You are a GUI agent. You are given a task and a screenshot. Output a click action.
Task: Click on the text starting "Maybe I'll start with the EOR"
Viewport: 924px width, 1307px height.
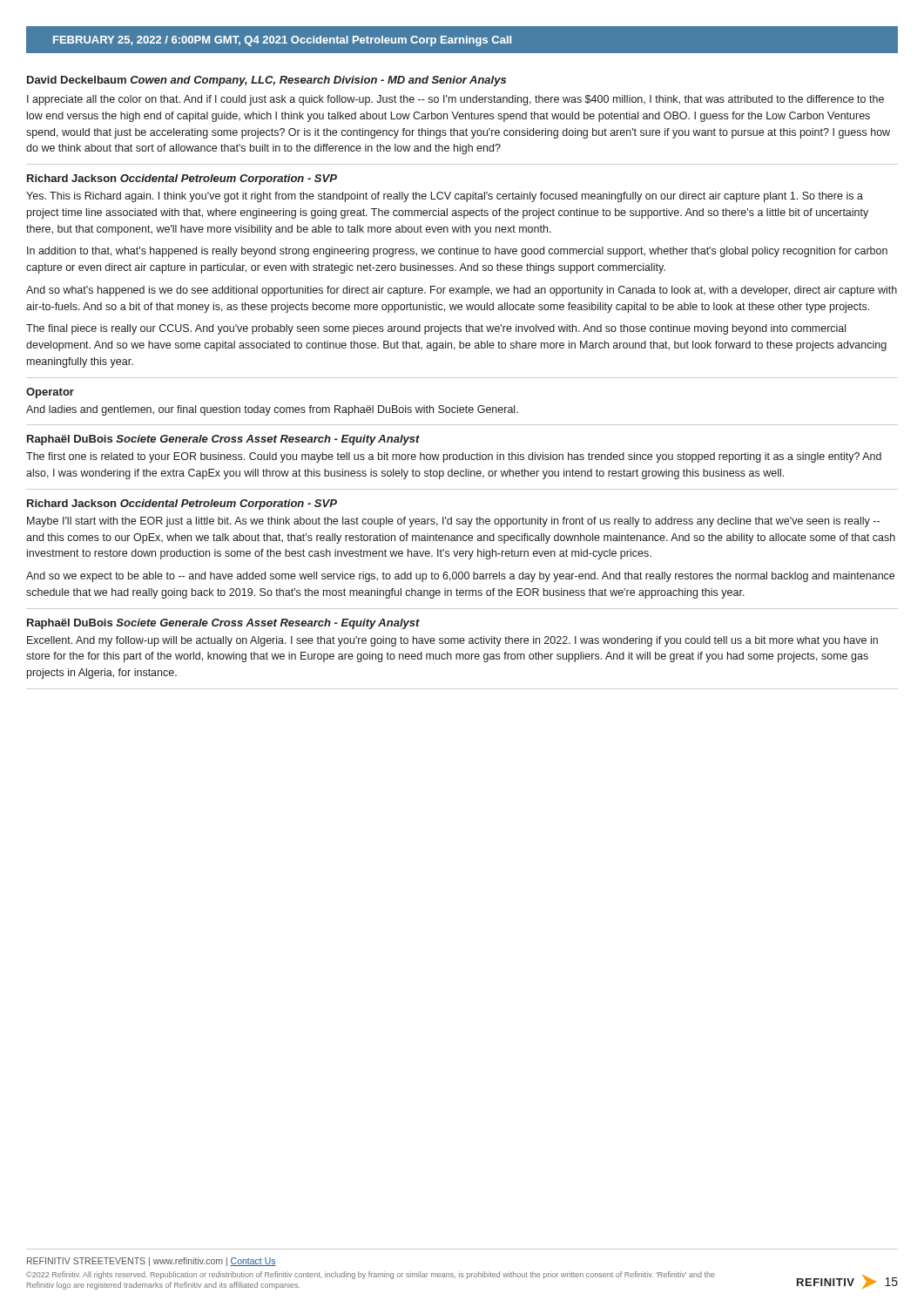click(x=461, y=537)
